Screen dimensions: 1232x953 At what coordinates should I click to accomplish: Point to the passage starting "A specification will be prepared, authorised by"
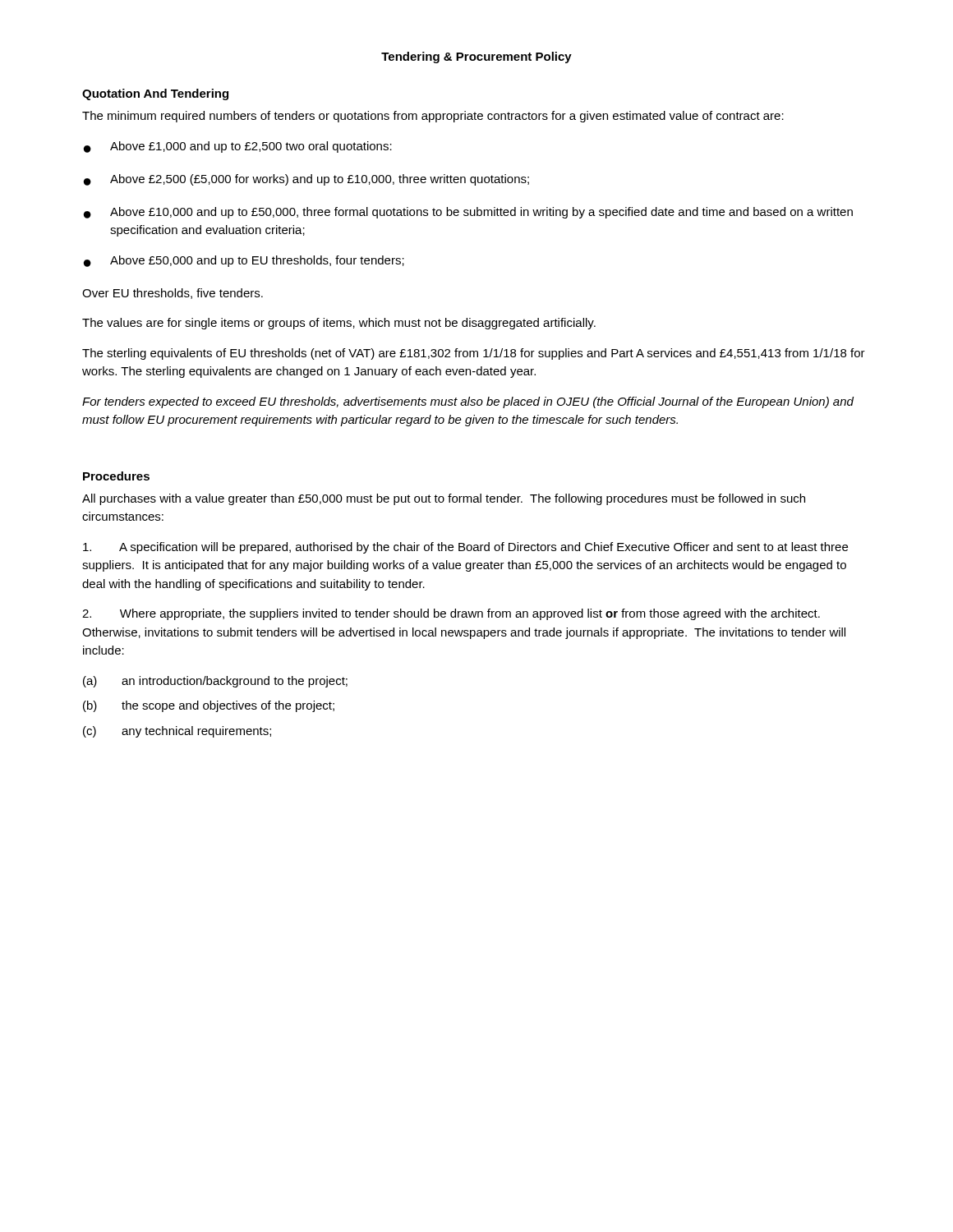coord(465,565)
